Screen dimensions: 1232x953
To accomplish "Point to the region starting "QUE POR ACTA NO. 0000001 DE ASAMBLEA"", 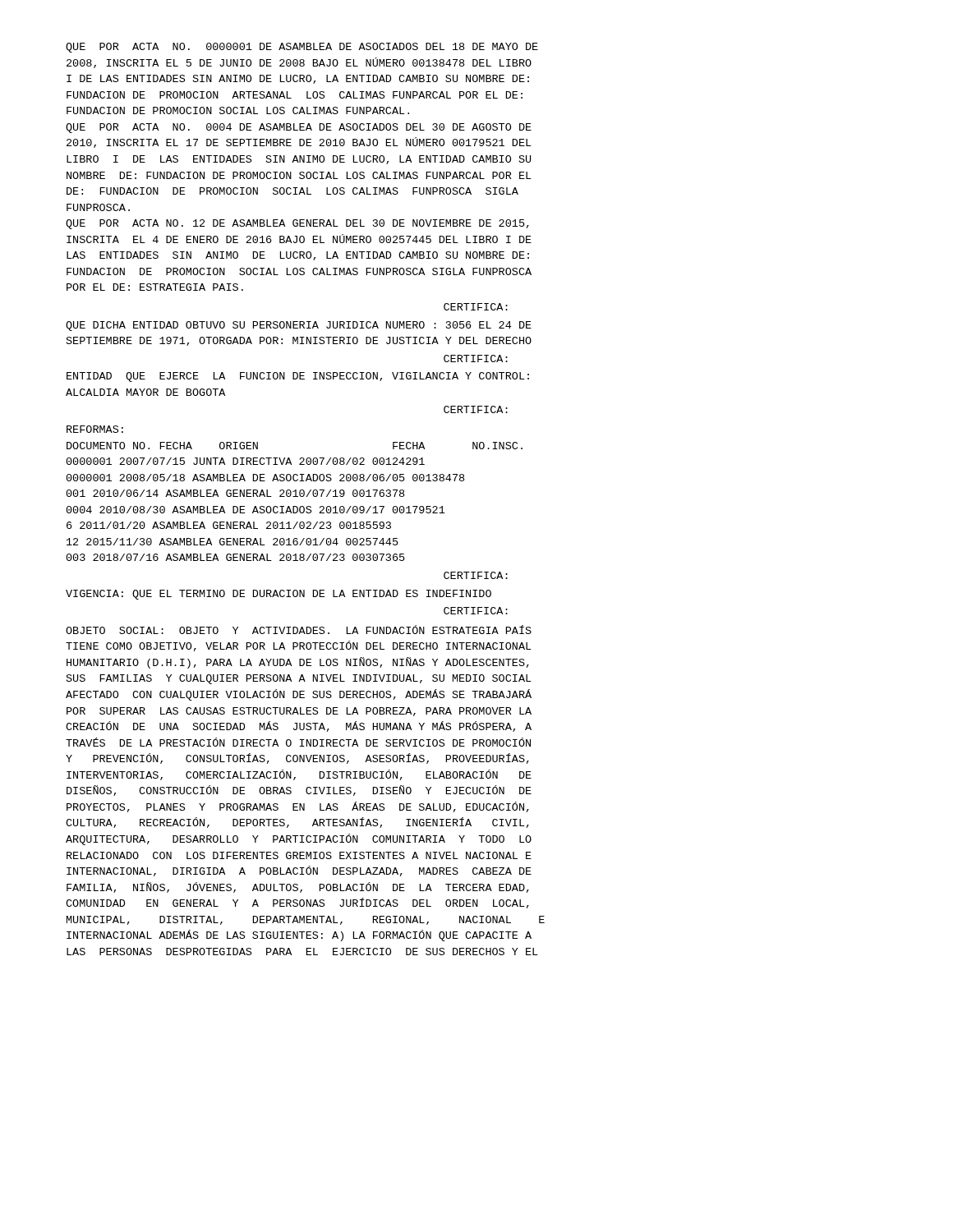I will (302, 168).
